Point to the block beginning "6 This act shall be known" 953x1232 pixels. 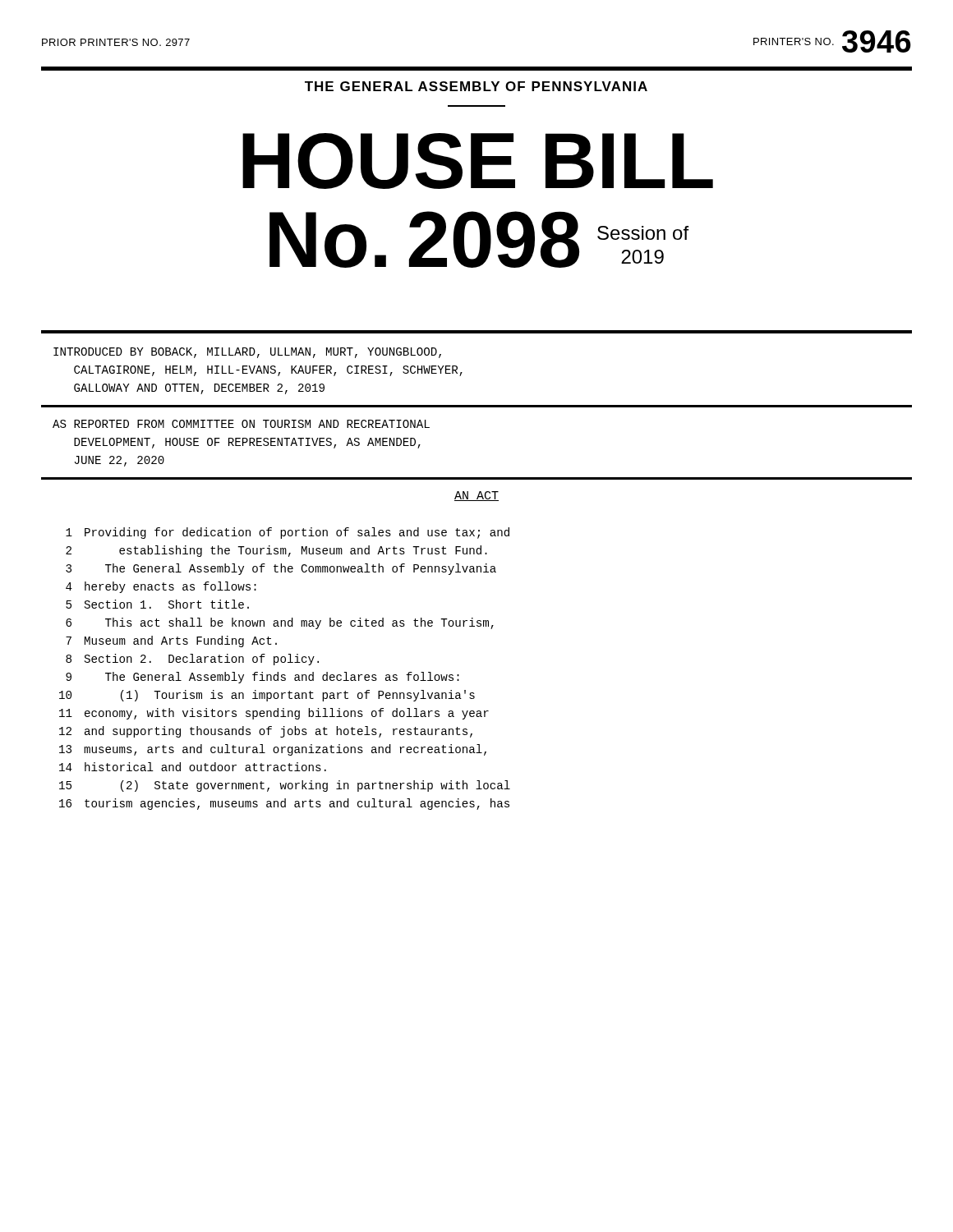coord(269,623)
